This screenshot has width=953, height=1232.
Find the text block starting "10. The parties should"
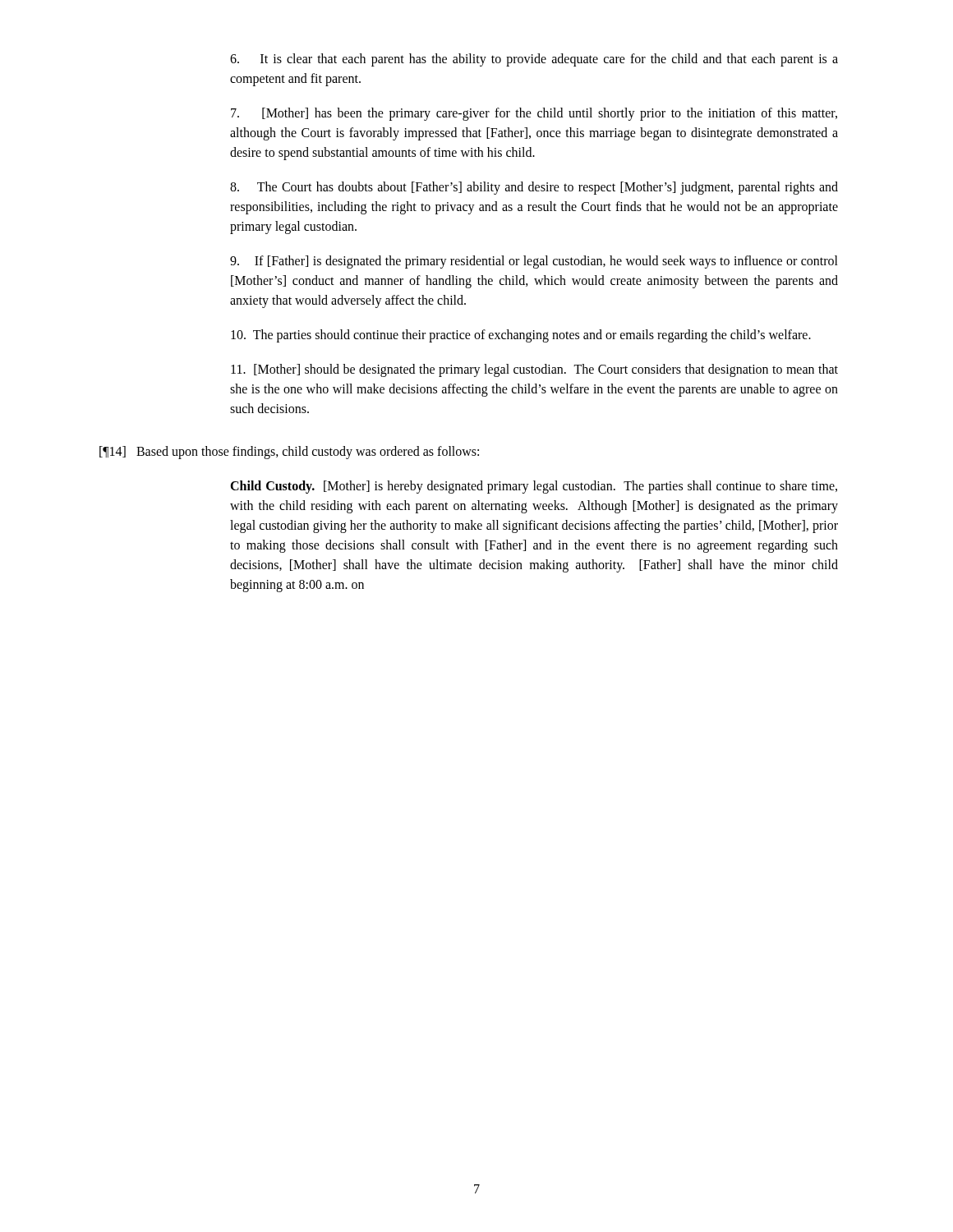[521, 335]
